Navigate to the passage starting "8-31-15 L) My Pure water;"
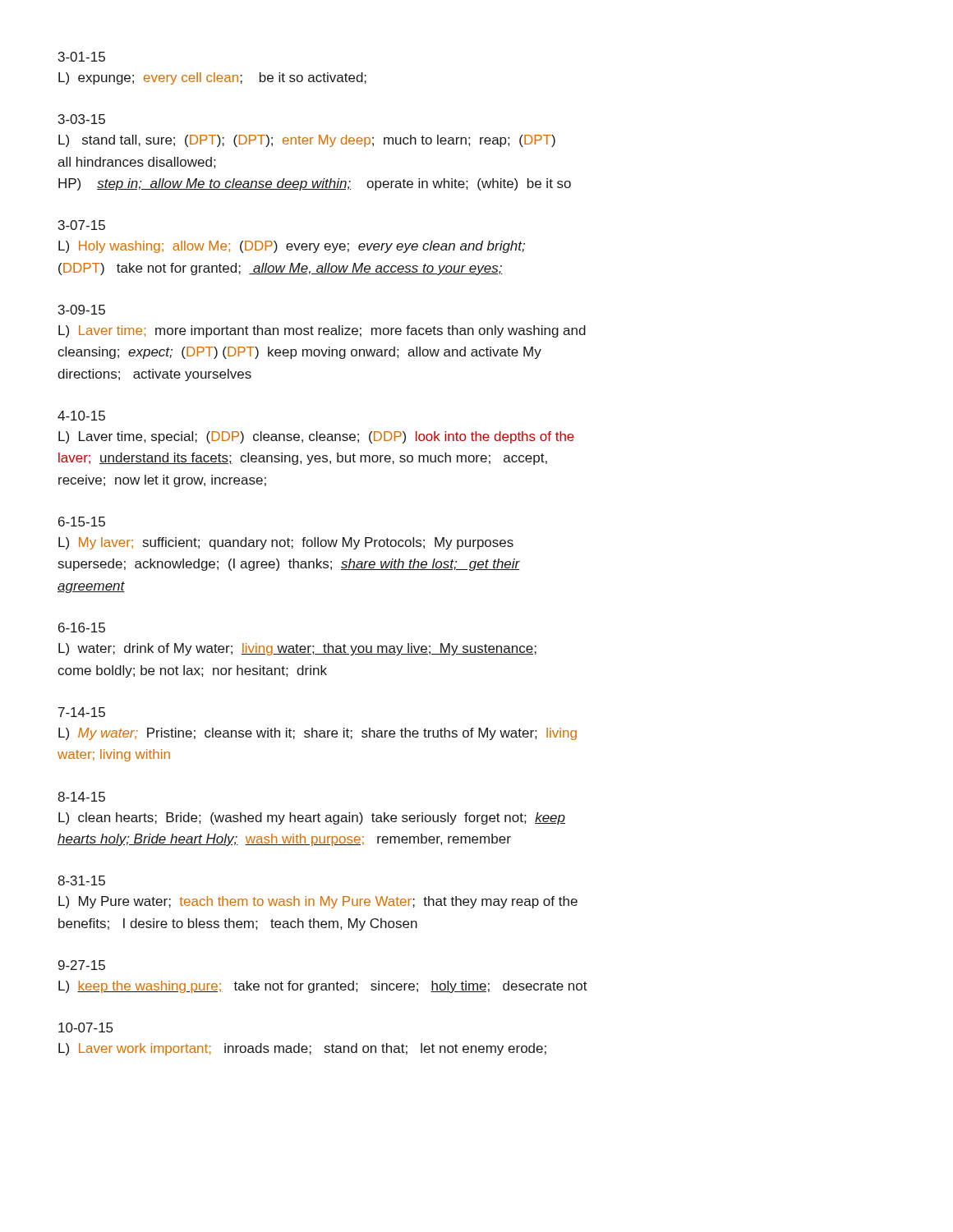 pyautogui.click(x=476, y=904)
